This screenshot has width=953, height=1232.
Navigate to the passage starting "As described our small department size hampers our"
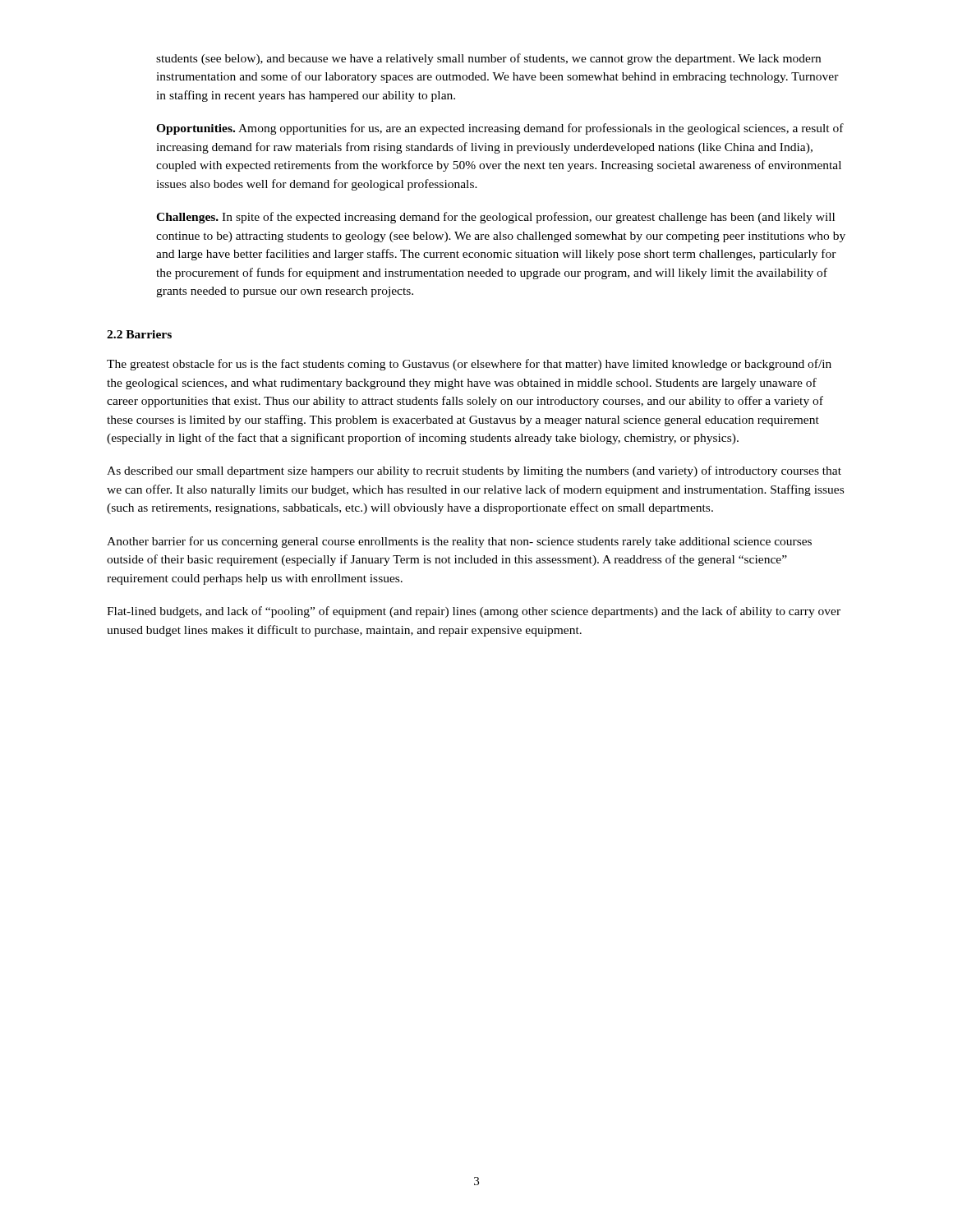476,489
